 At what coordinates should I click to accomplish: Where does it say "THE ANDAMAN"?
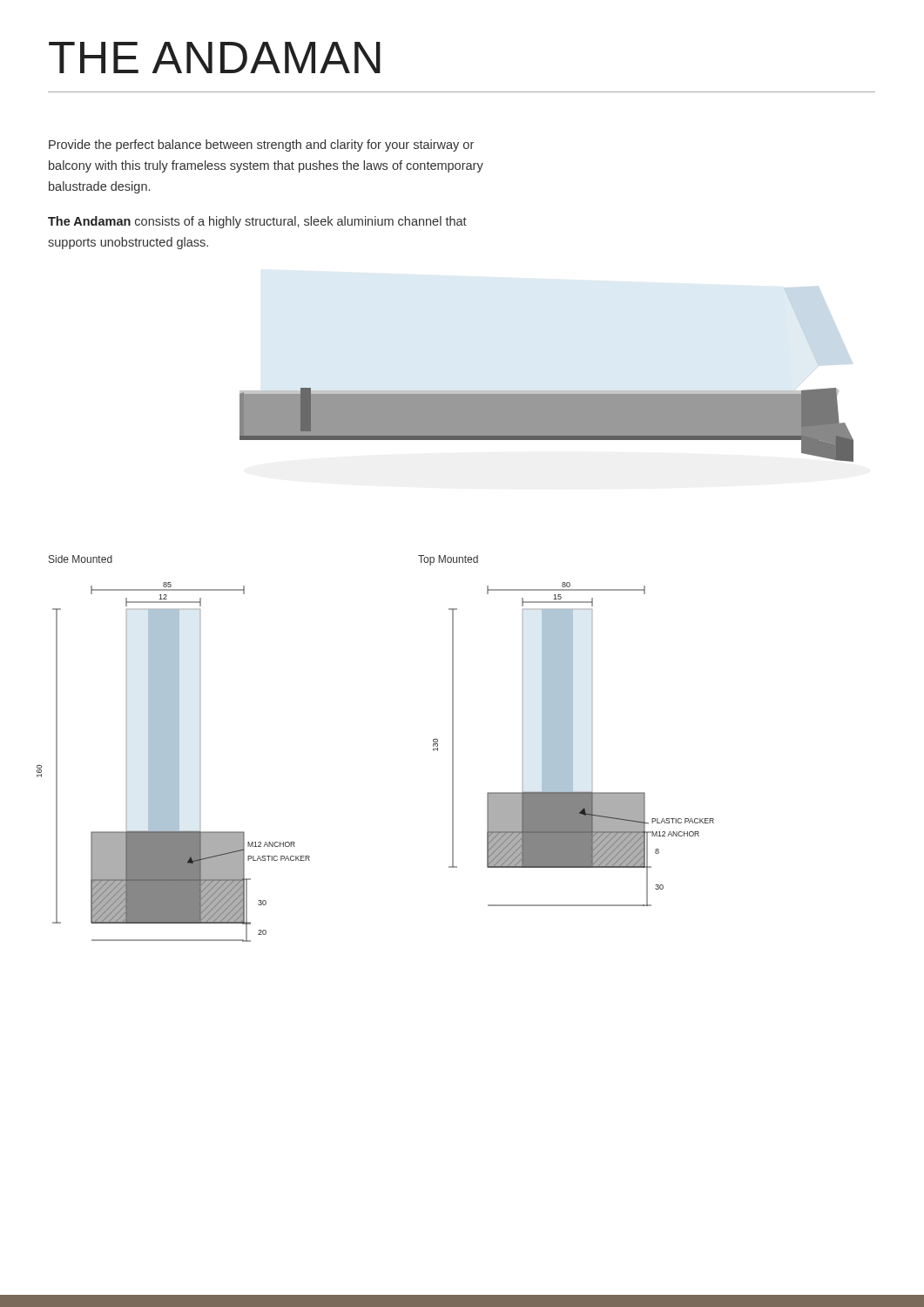click(215, 58)
